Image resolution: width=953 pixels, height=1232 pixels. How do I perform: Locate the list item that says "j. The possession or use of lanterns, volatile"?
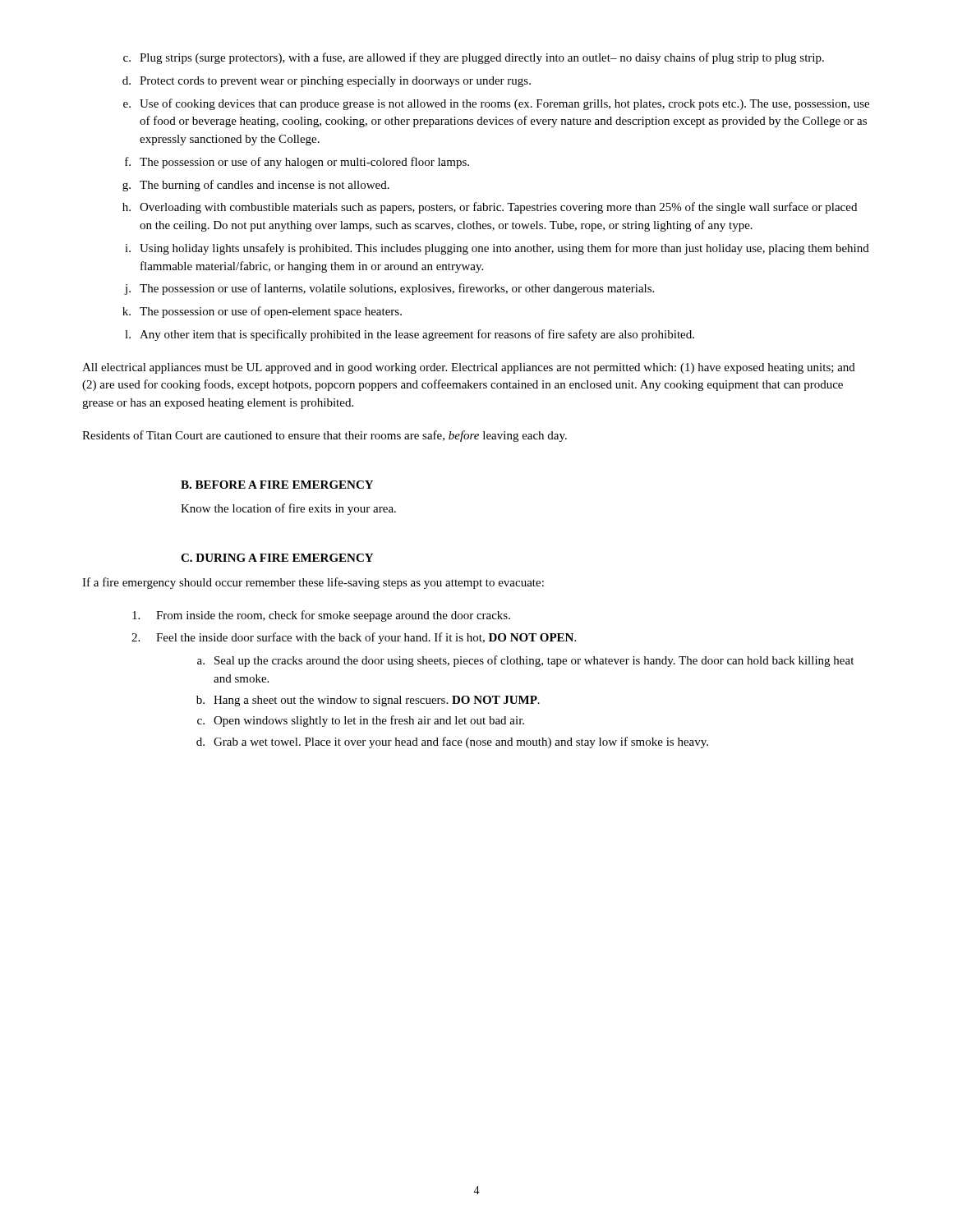click(x=476, y=289)
